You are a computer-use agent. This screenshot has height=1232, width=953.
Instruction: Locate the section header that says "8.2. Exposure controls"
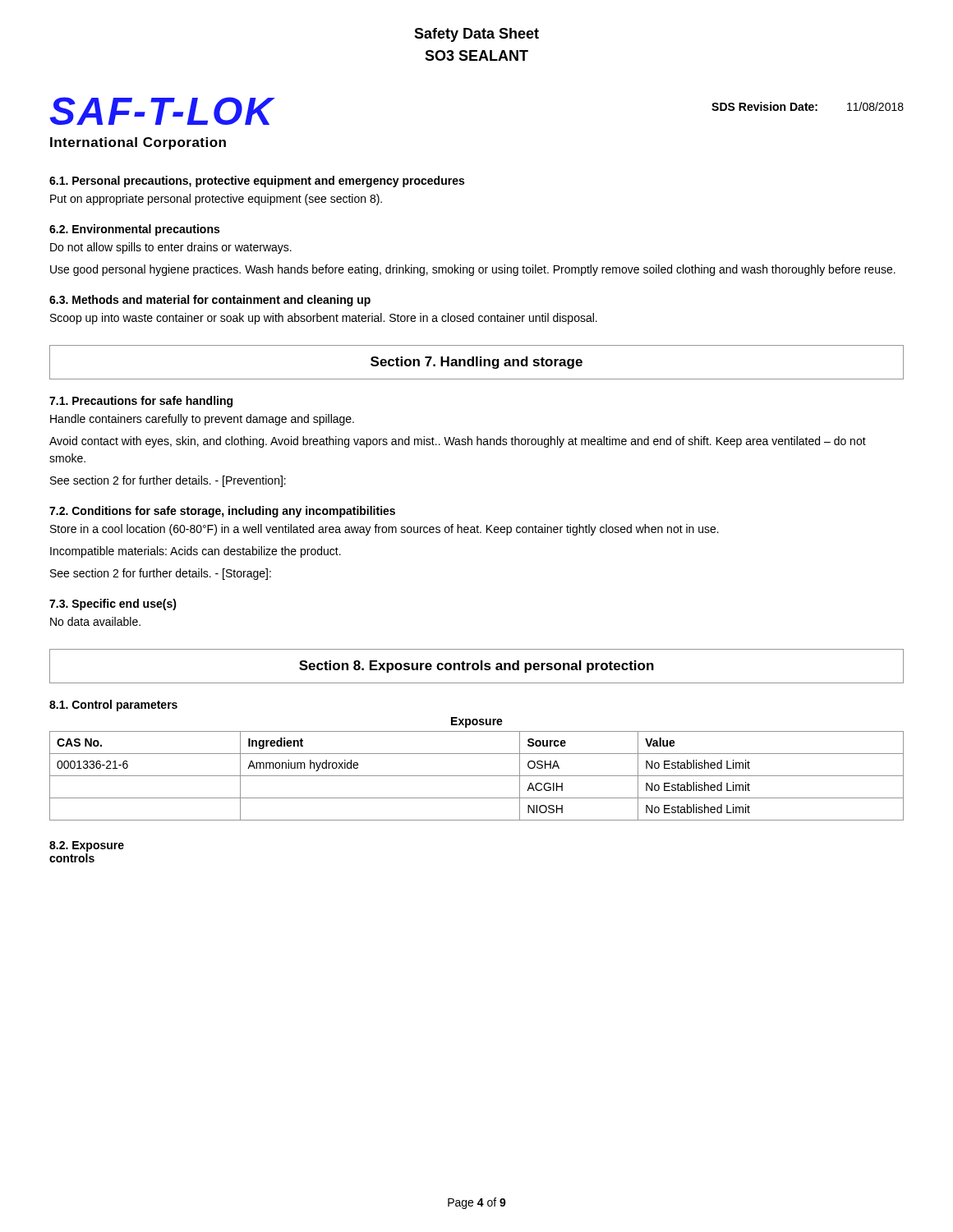tap(87, 852)
